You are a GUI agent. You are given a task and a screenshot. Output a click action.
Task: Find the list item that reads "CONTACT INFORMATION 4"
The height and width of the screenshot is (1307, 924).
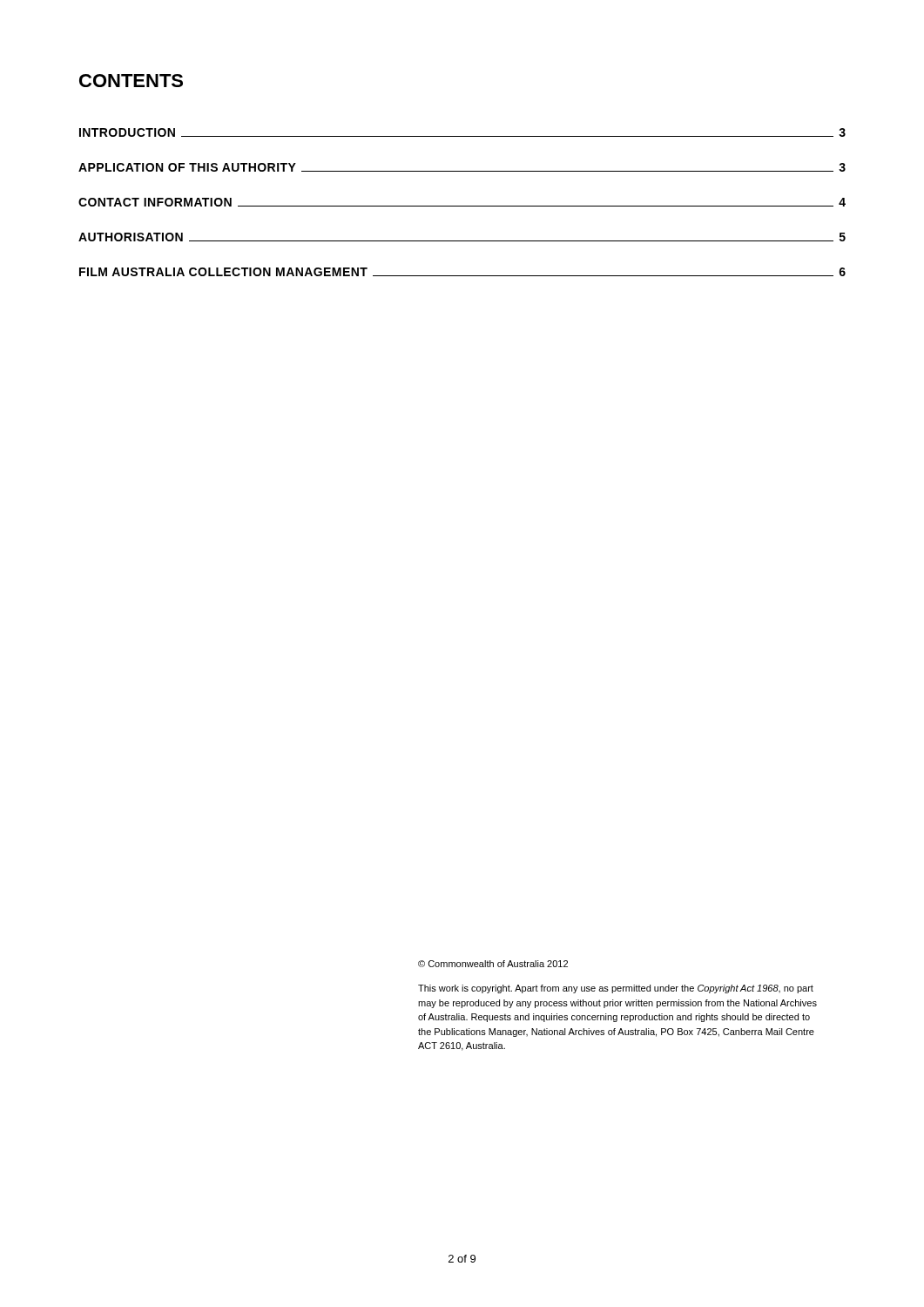(462, 202)
